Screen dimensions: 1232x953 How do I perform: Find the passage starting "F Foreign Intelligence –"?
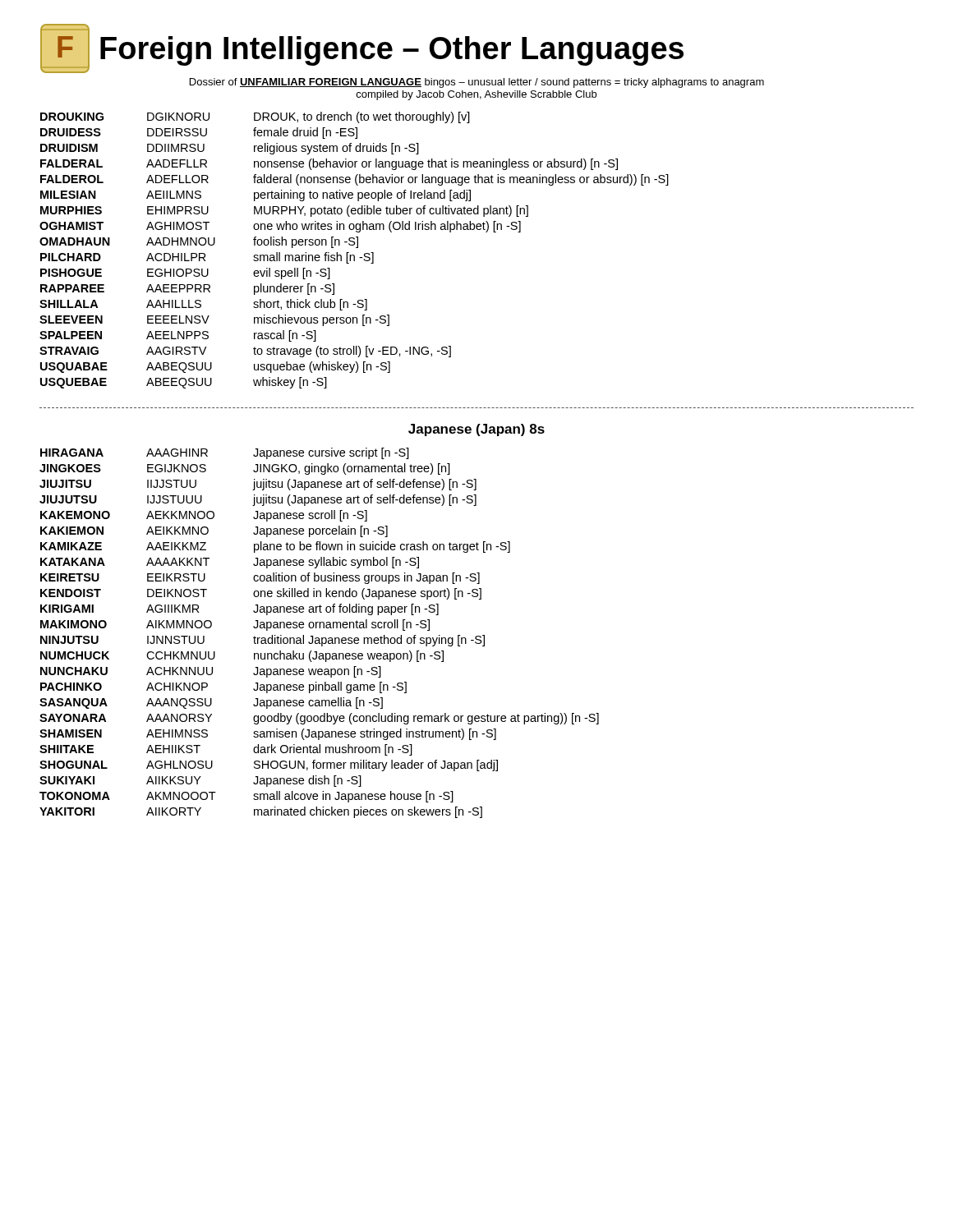point(476,48)
